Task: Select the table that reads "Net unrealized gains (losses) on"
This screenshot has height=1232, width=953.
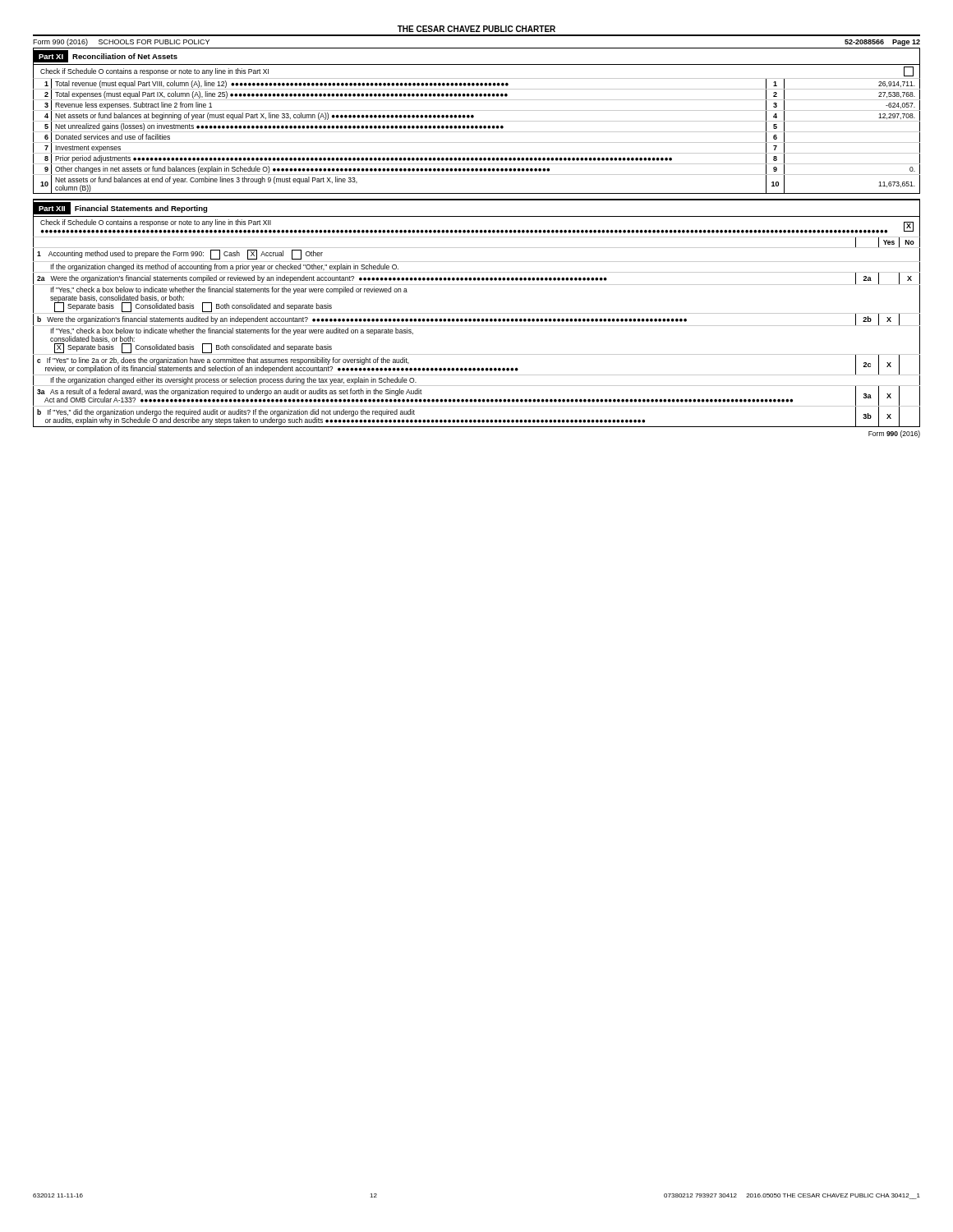Action: (476, 136)
